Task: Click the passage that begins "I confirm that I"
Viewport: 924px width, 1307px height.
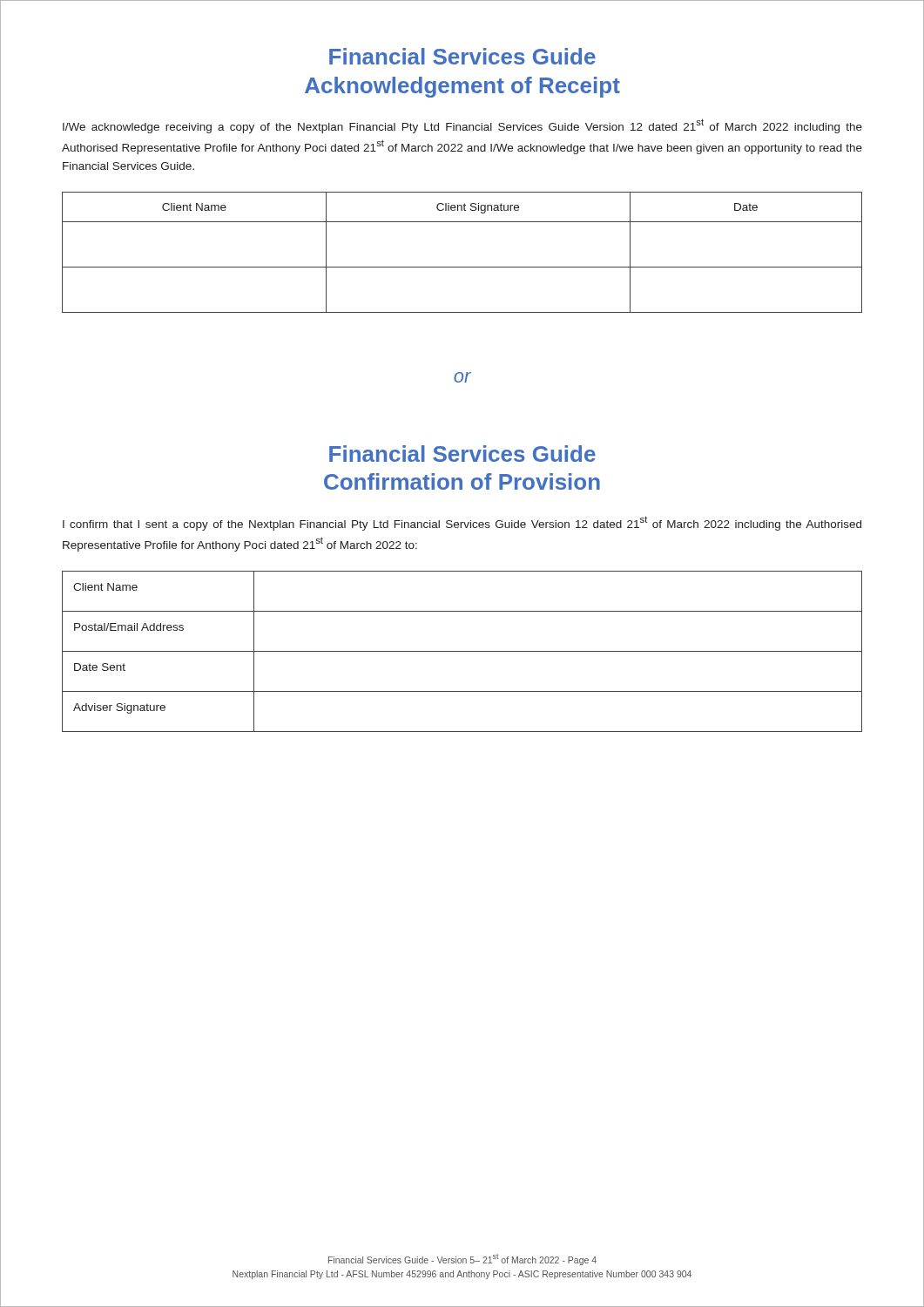Action: coord(462,533)
